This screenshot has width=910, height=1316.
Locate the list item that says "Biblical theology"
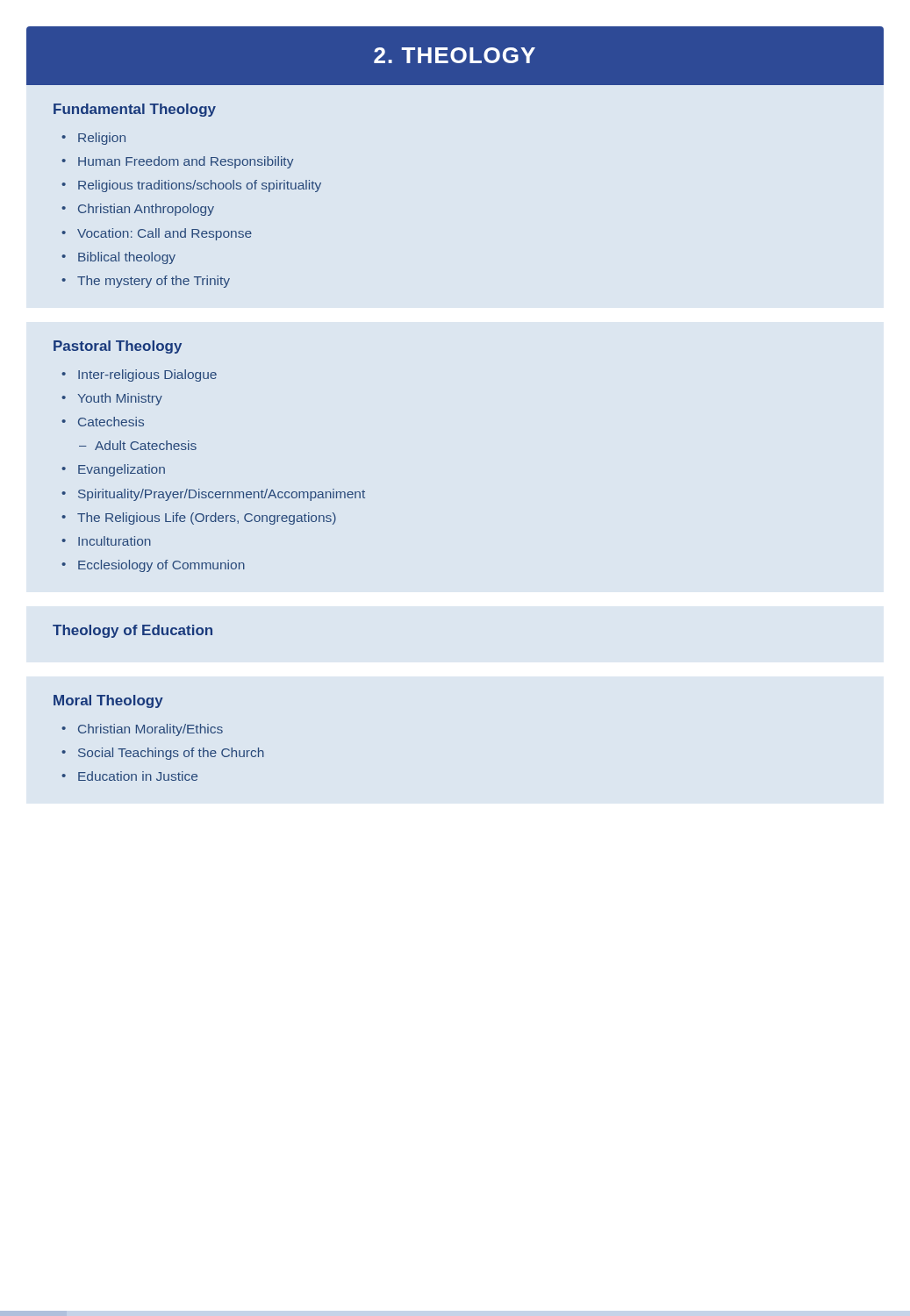coord(126,256)
